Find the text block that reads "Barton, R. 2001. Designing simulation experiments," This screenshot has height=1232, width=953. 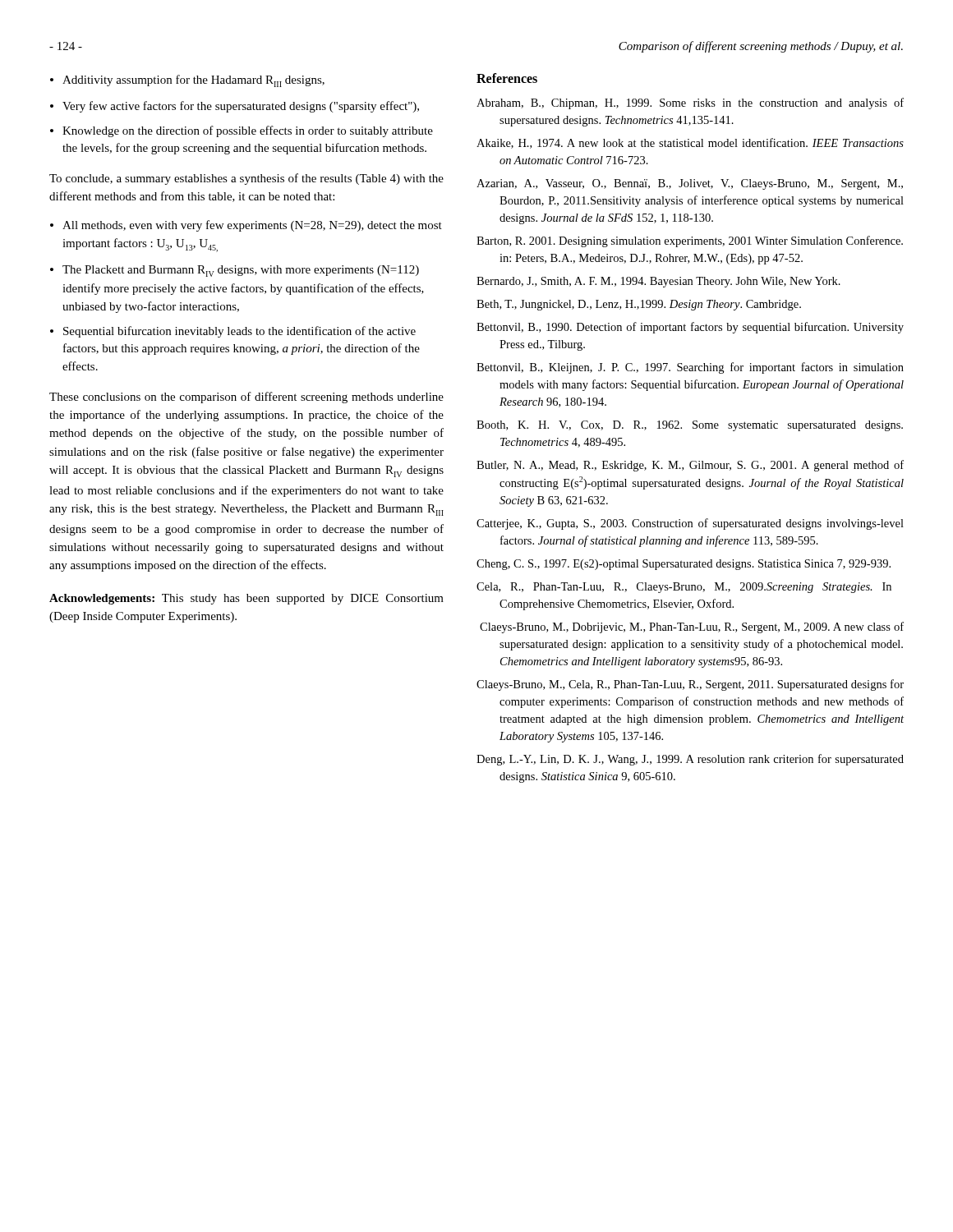coord(690,249)
